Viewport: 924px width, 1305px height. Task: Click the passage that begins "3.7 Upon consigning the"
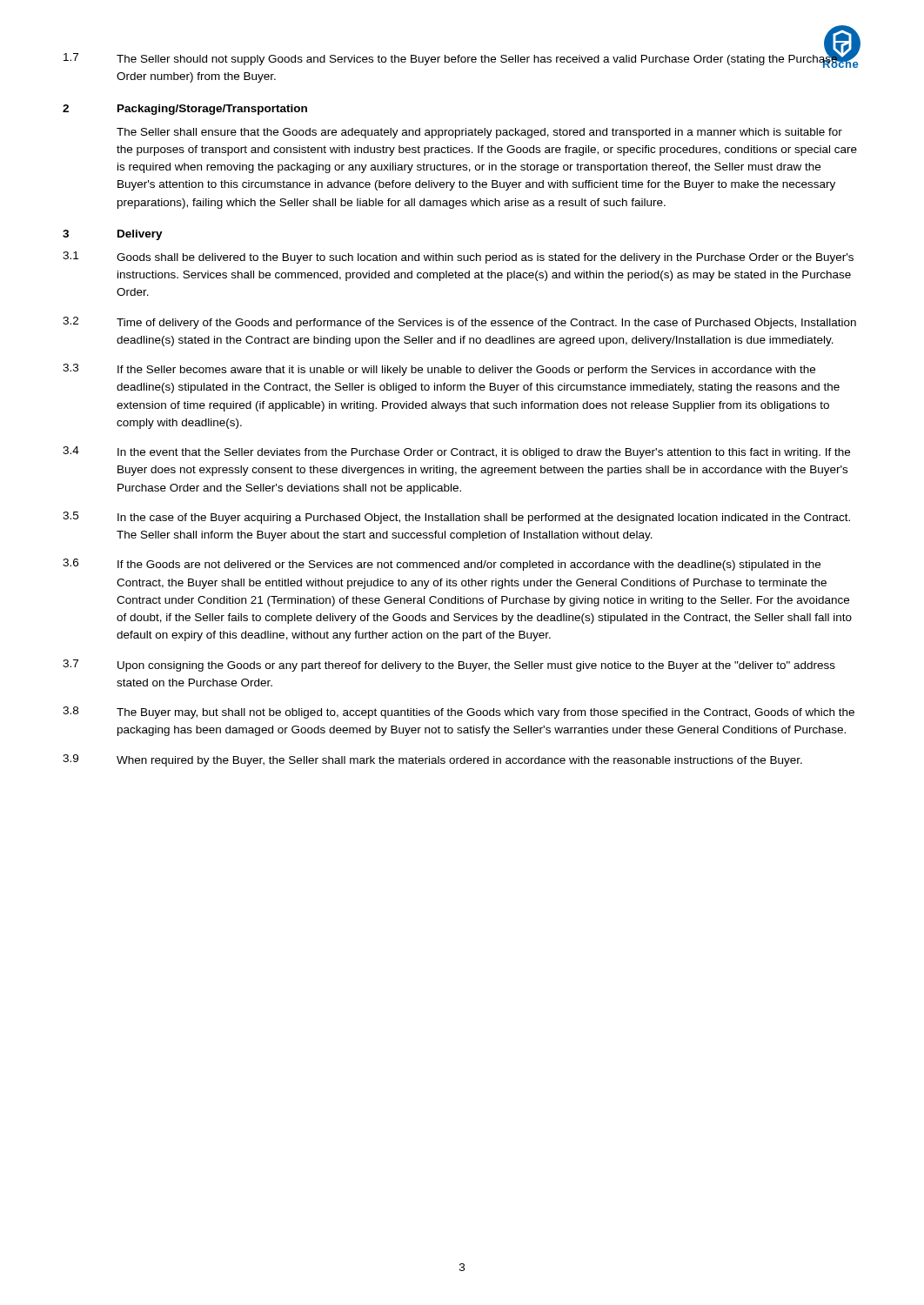click(462, 674)
